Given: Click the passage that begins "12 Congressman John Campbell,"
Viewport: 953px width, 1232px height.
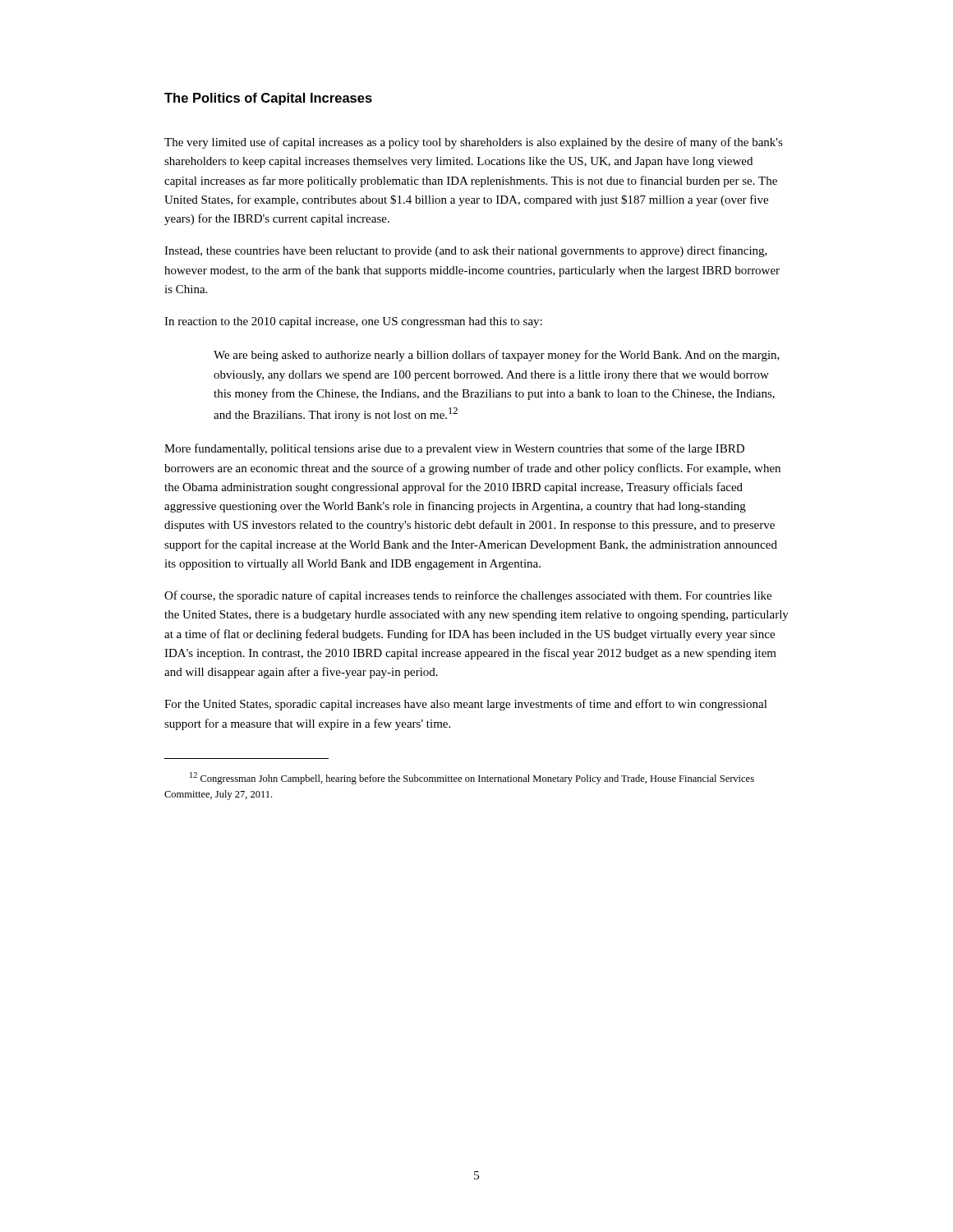Looking at the screenshot, I should click(x=476, y=785).
